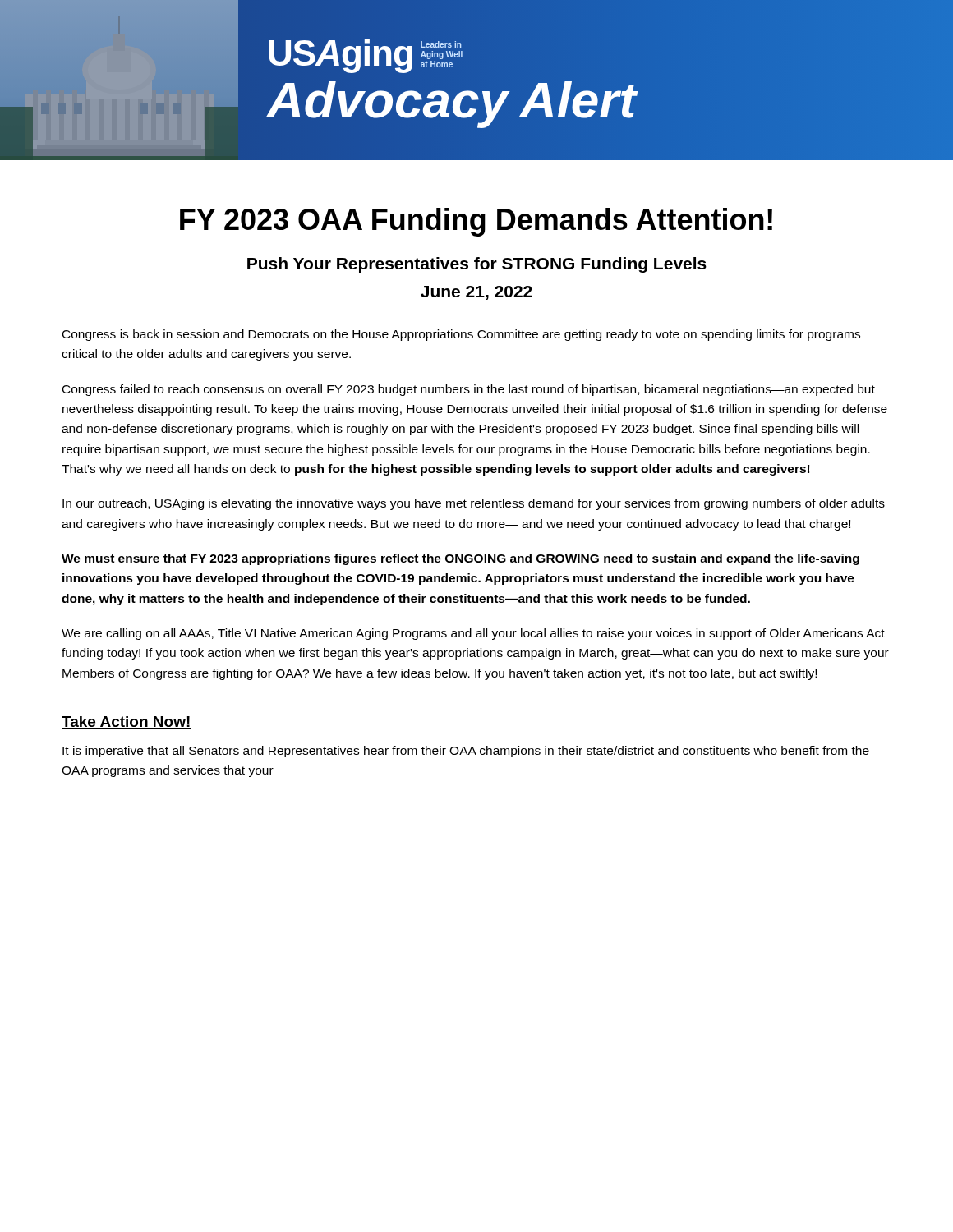Click on the text starting "Push Your Representatives for STRONG Funding Levels"
953x1232 pixels.
[476, 263]
